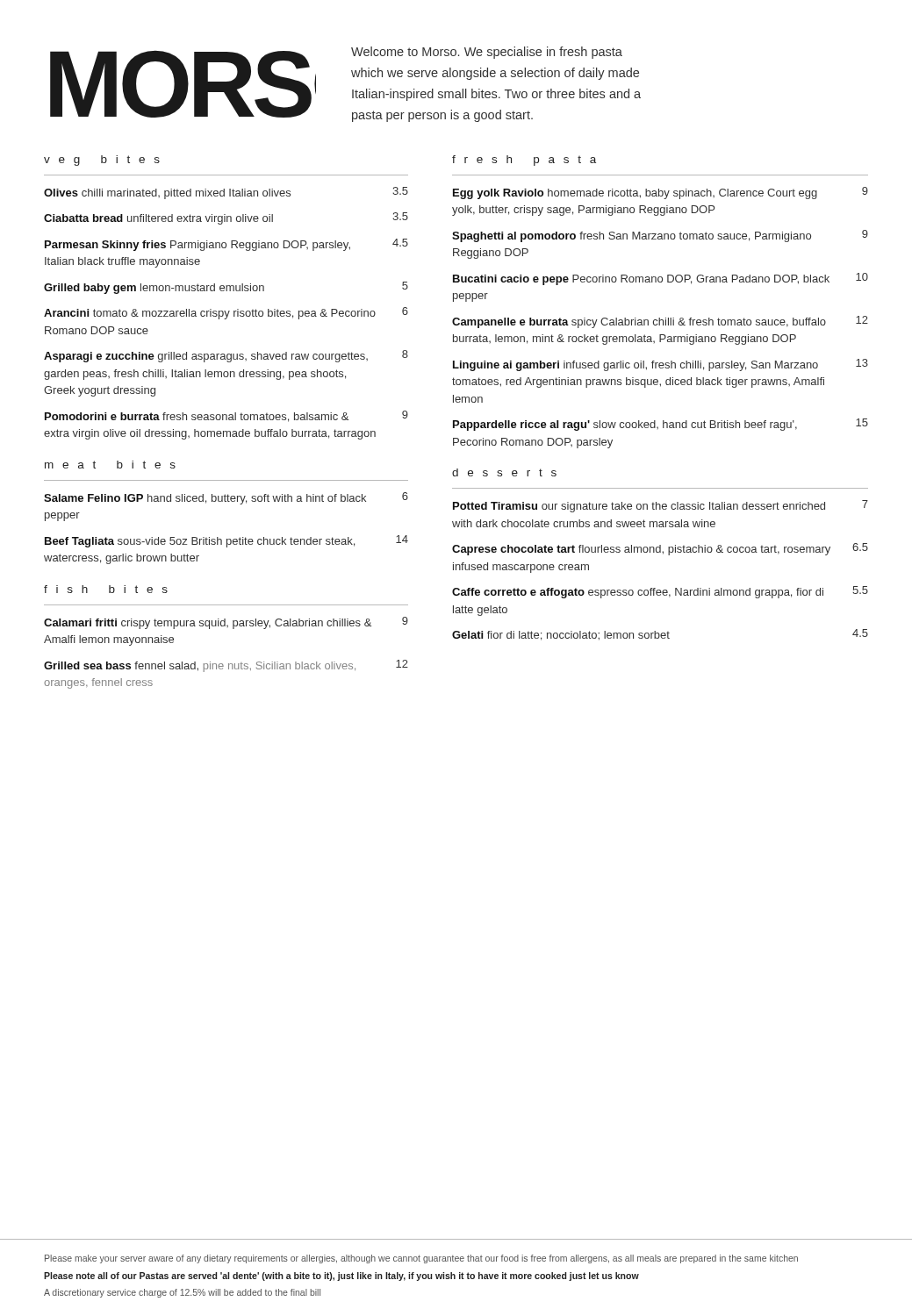
Task: Point to the text block starting "Grilled sea bass fennel salad,"
Action: pyautogui.click(x=226, y=674)
